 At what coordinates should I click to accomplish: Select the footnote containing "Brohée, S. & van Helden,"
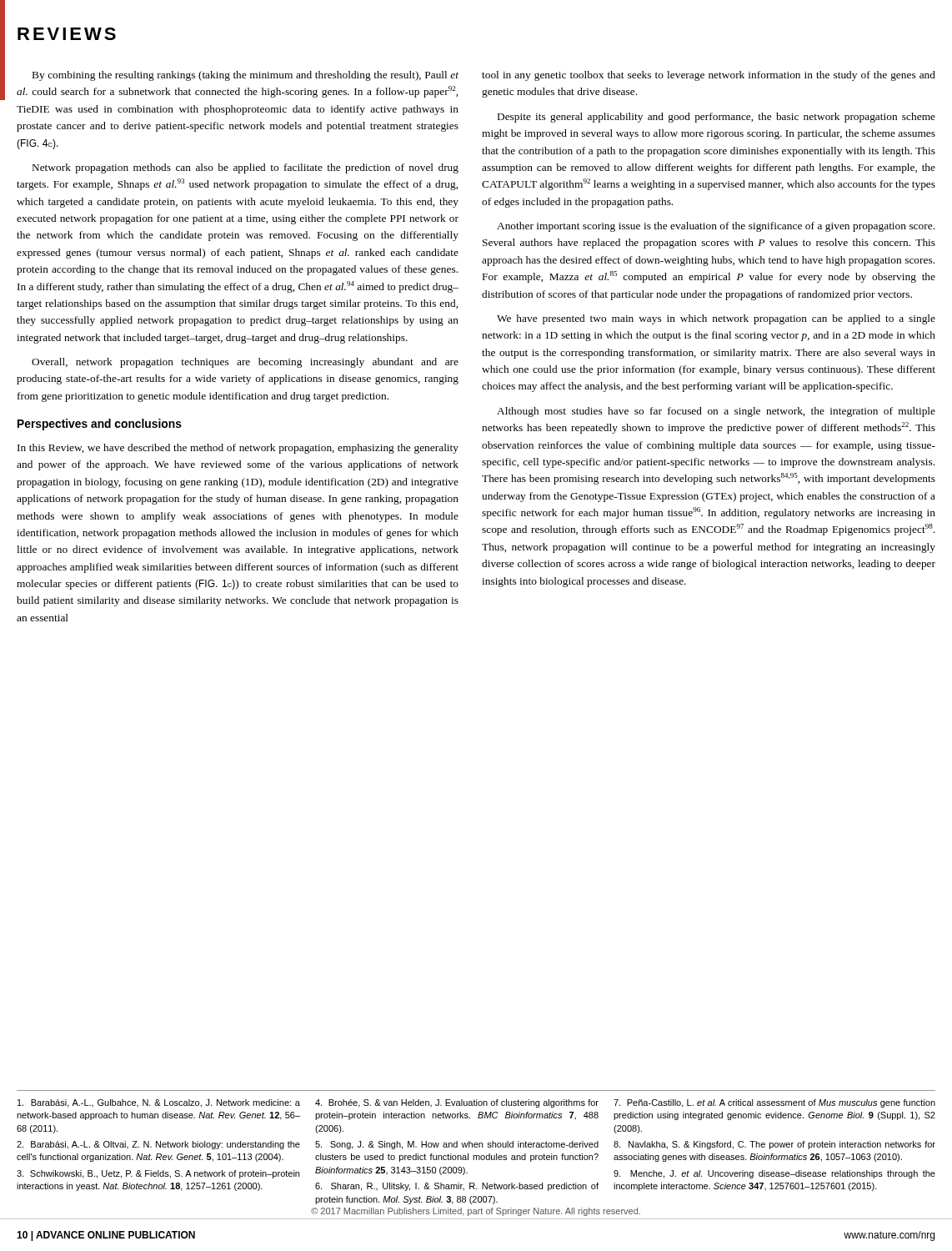(457, 1116)
